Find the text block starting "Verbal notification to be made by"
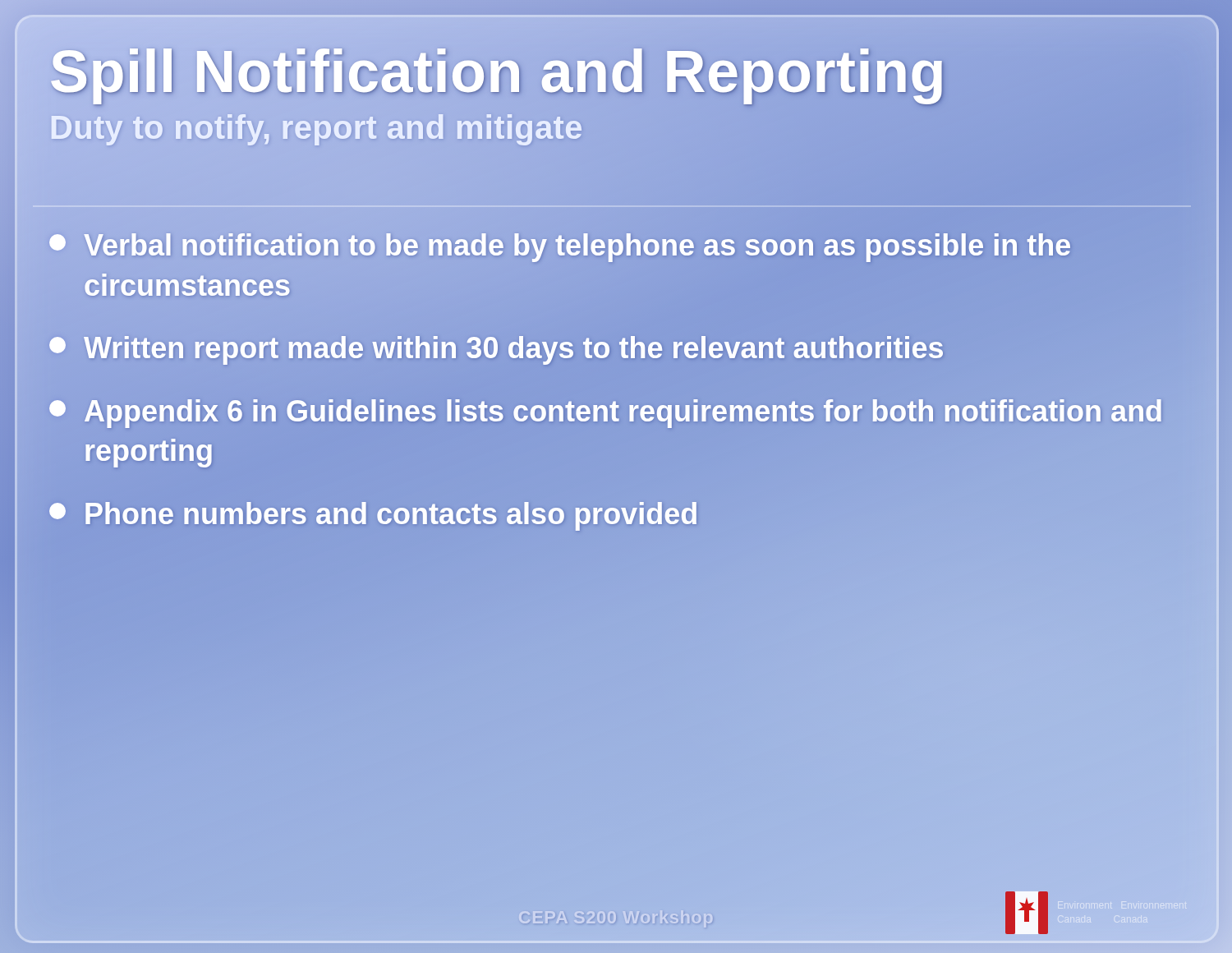This screenshot has height=953, width=1232. (608, 266)
